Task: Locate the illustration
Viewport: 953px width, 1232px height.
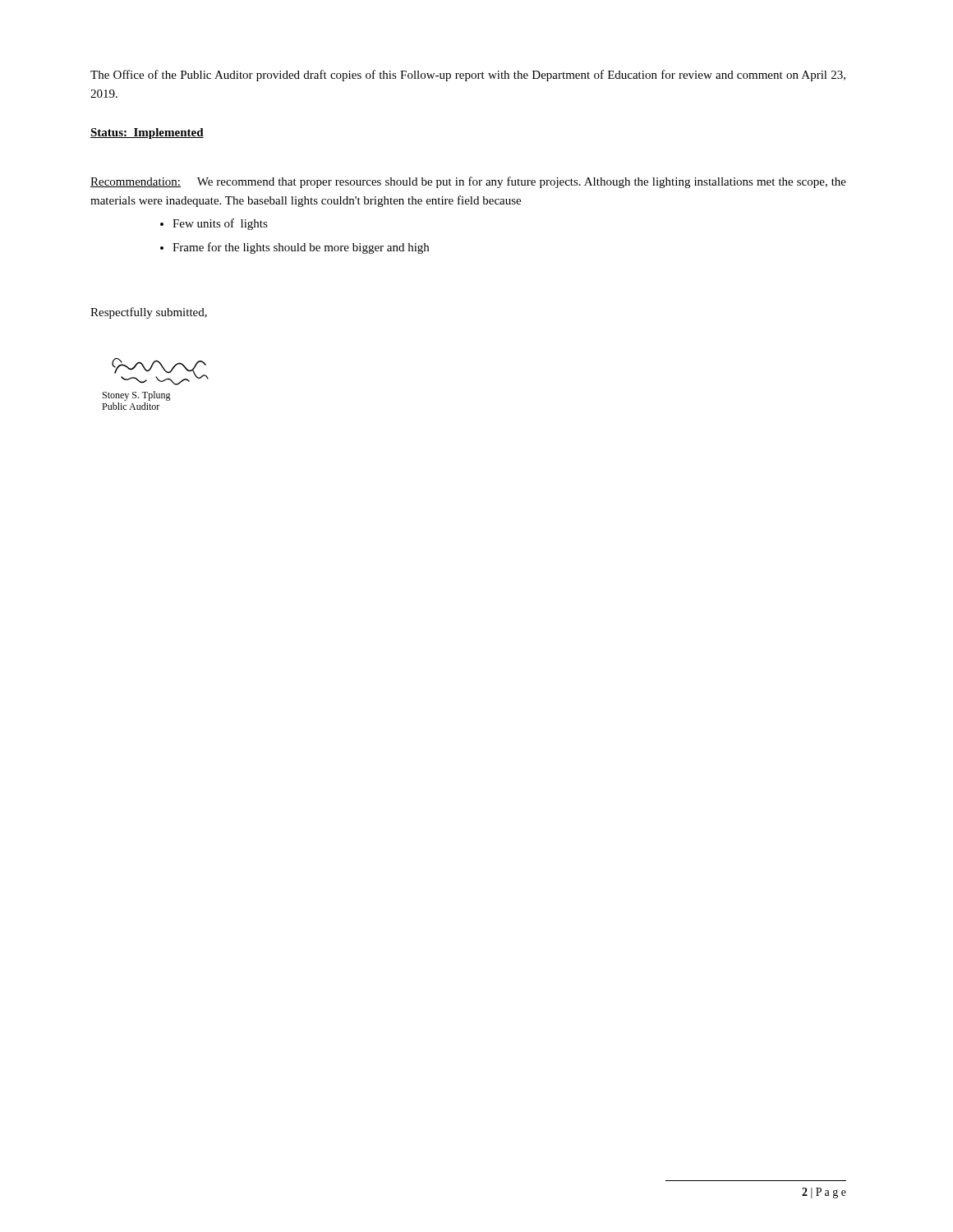Action: (468, 373)
